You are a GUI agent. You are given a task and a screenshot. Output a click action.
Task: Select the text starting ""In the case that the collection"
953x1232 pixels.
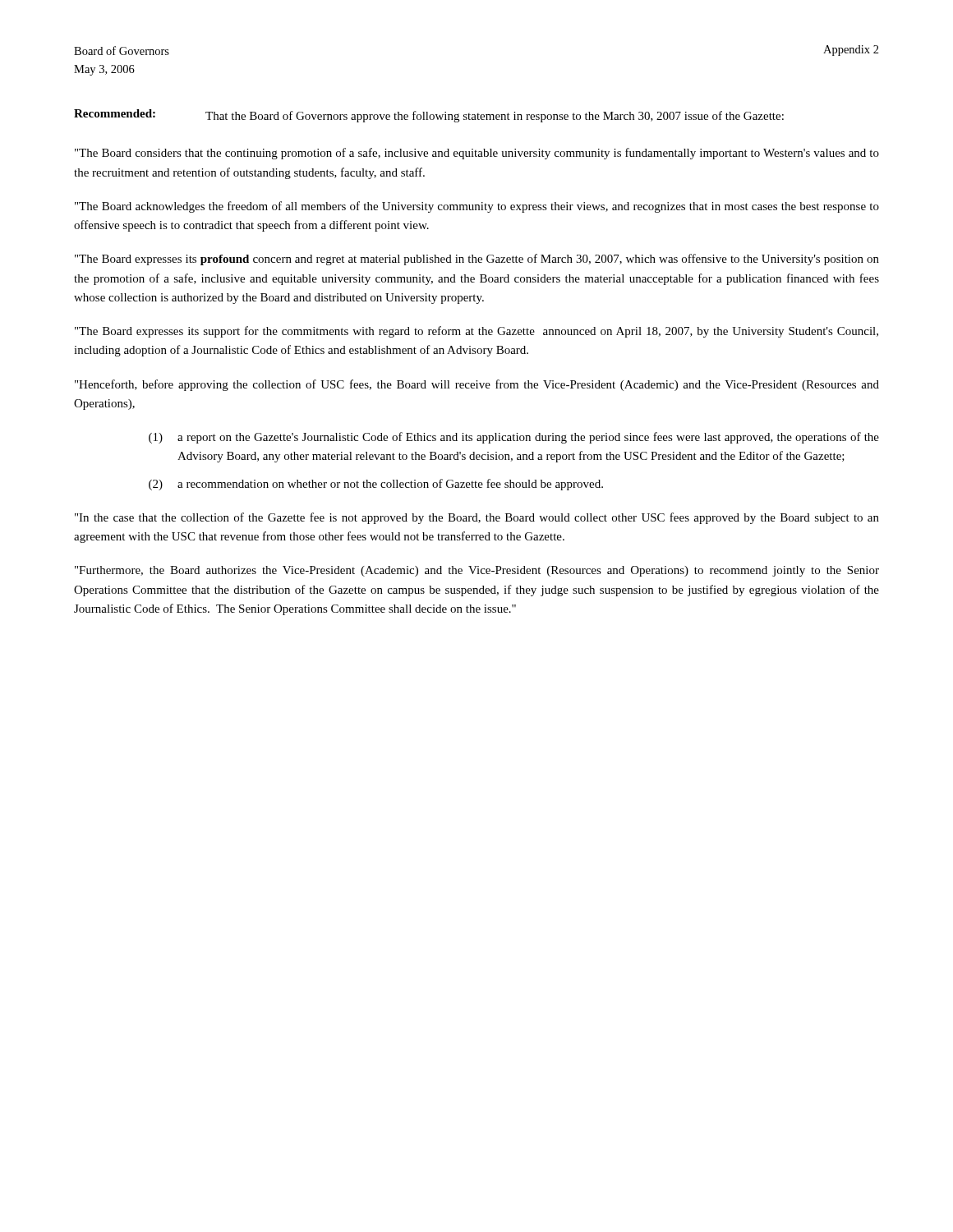[x=476, y=527]
